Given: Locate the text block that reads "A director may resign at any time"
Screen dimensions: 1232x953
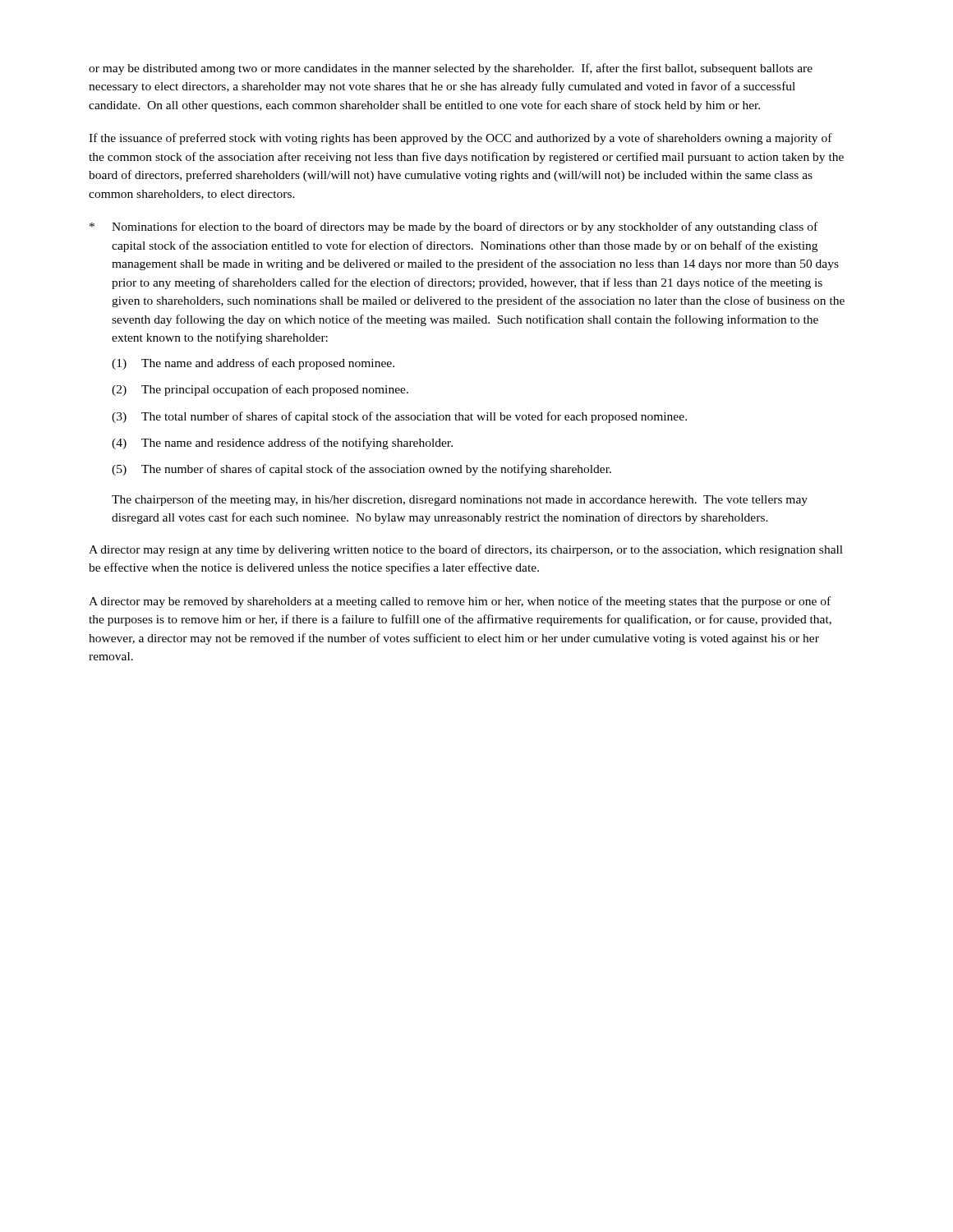Looking at the screenshot, I should 466,558.
